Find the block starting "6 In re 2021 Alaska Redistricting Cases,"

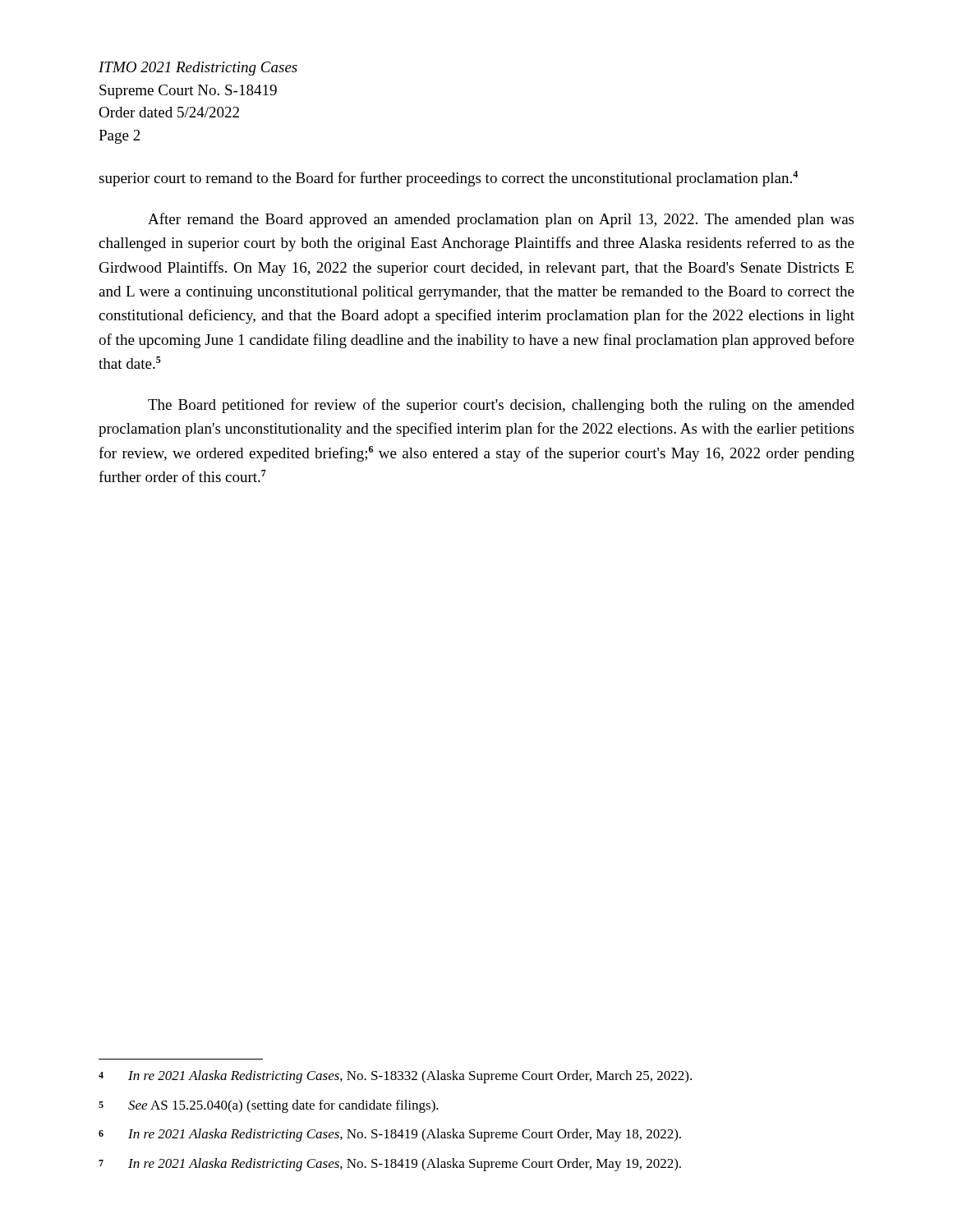coord(390,1135)
